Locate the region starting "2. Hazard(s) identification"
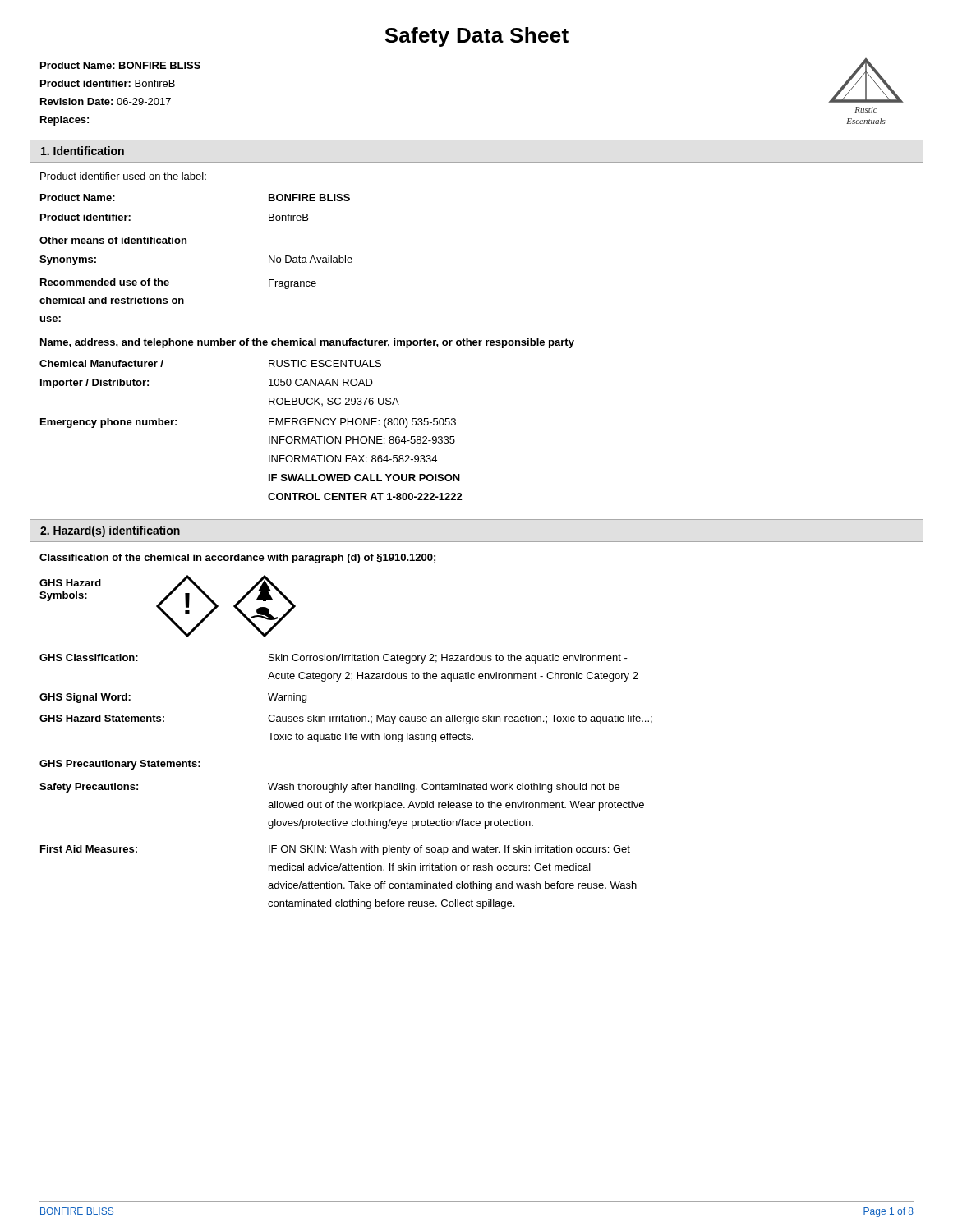 click(110, 531)
